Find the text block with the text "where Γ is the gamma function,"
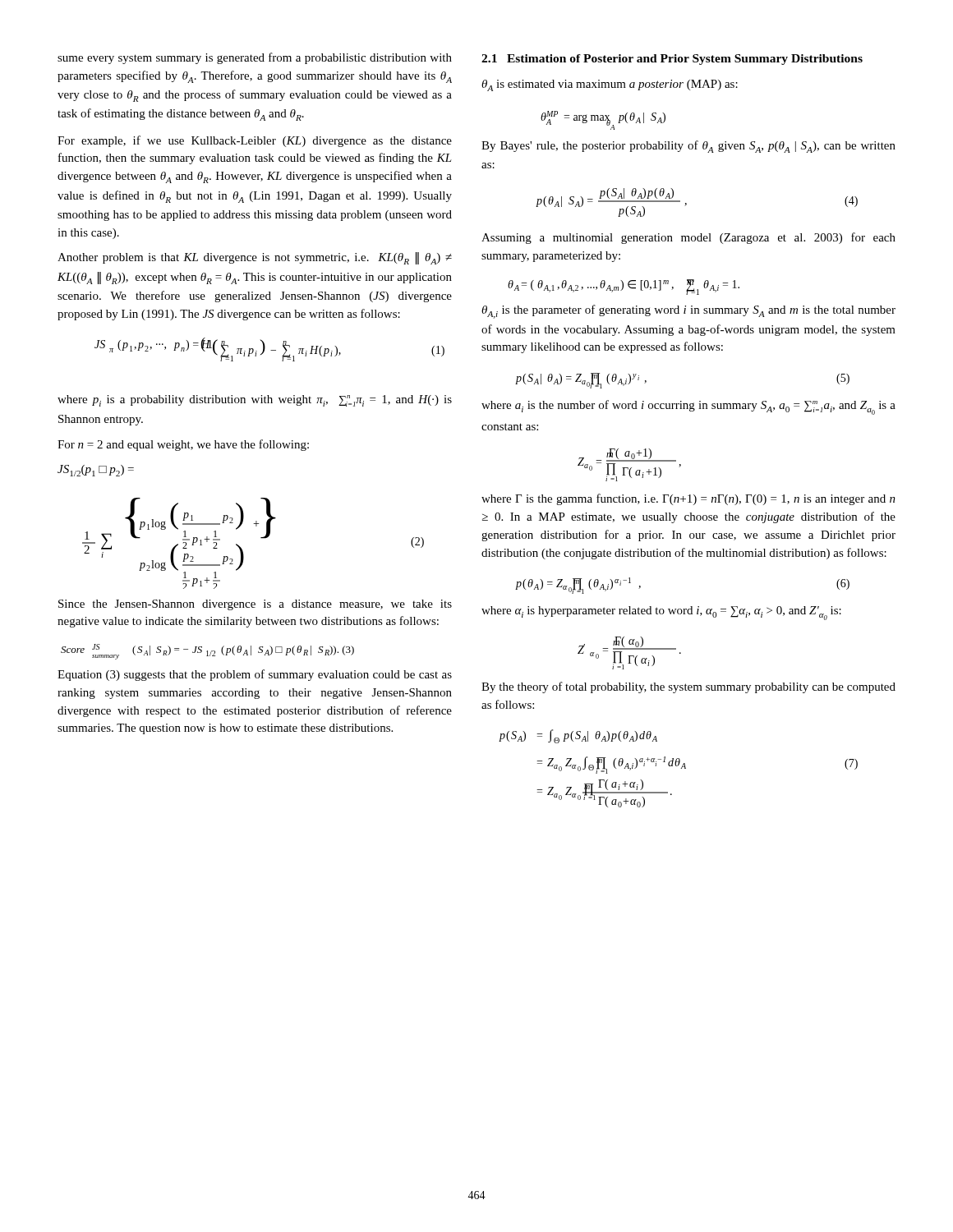This screenshot has height=1232, width=953. click(x=688, y=526)
